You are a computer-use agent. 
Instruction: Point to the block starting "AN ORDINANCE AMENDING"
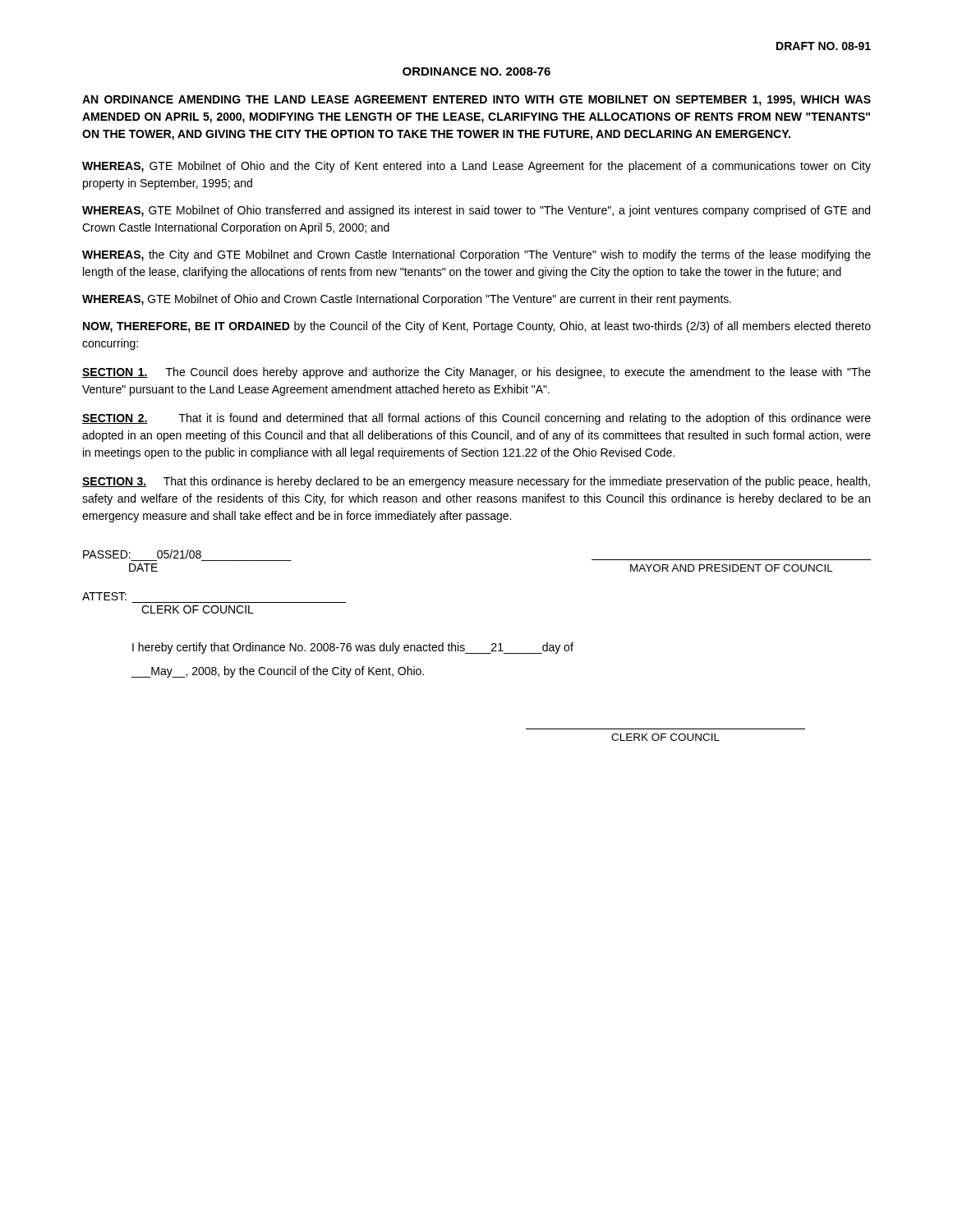(x=476, y=117)
